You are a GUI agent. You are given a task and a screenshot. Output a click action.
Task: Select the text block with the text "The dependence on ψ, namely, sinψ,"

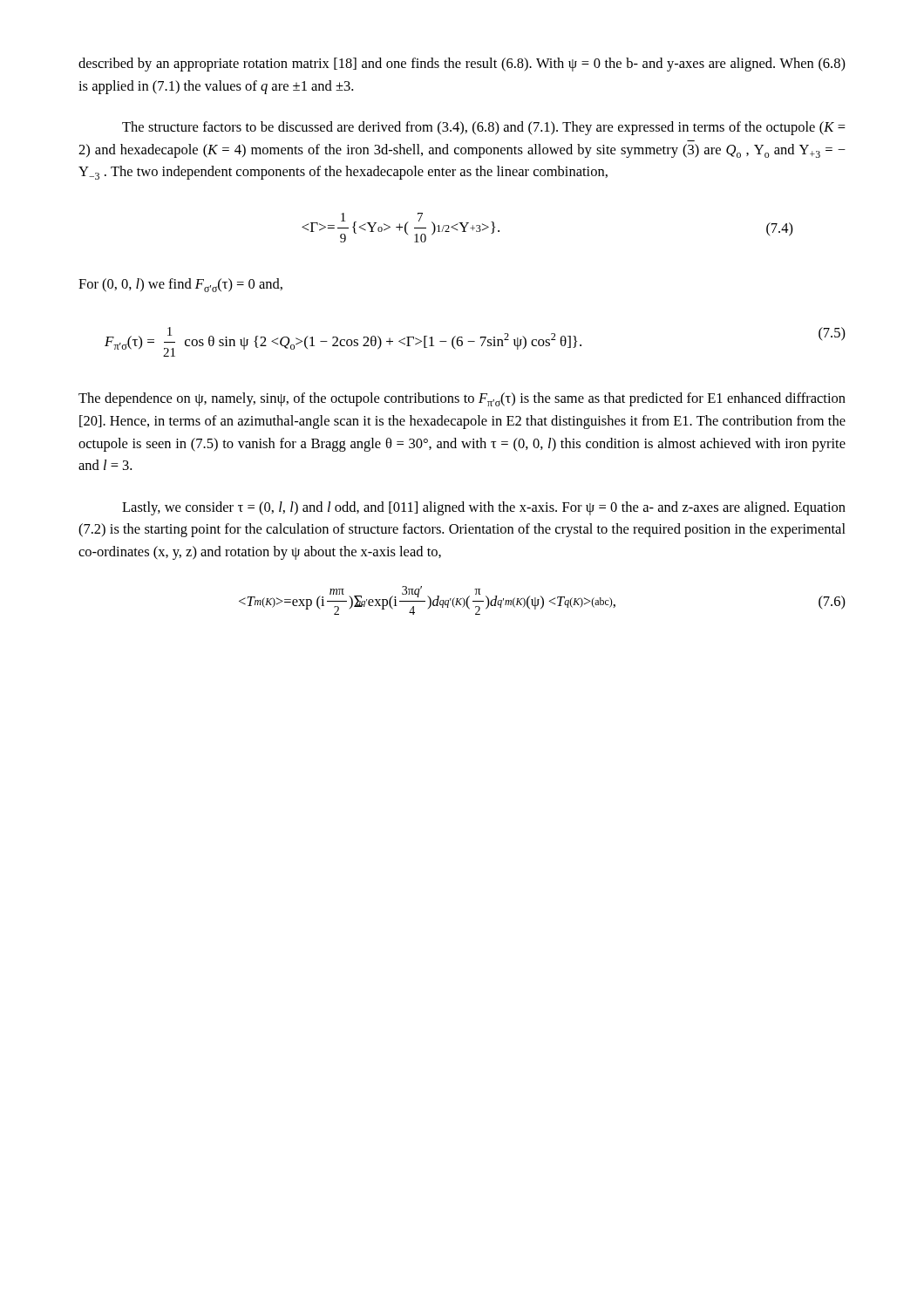click(462, 432)
